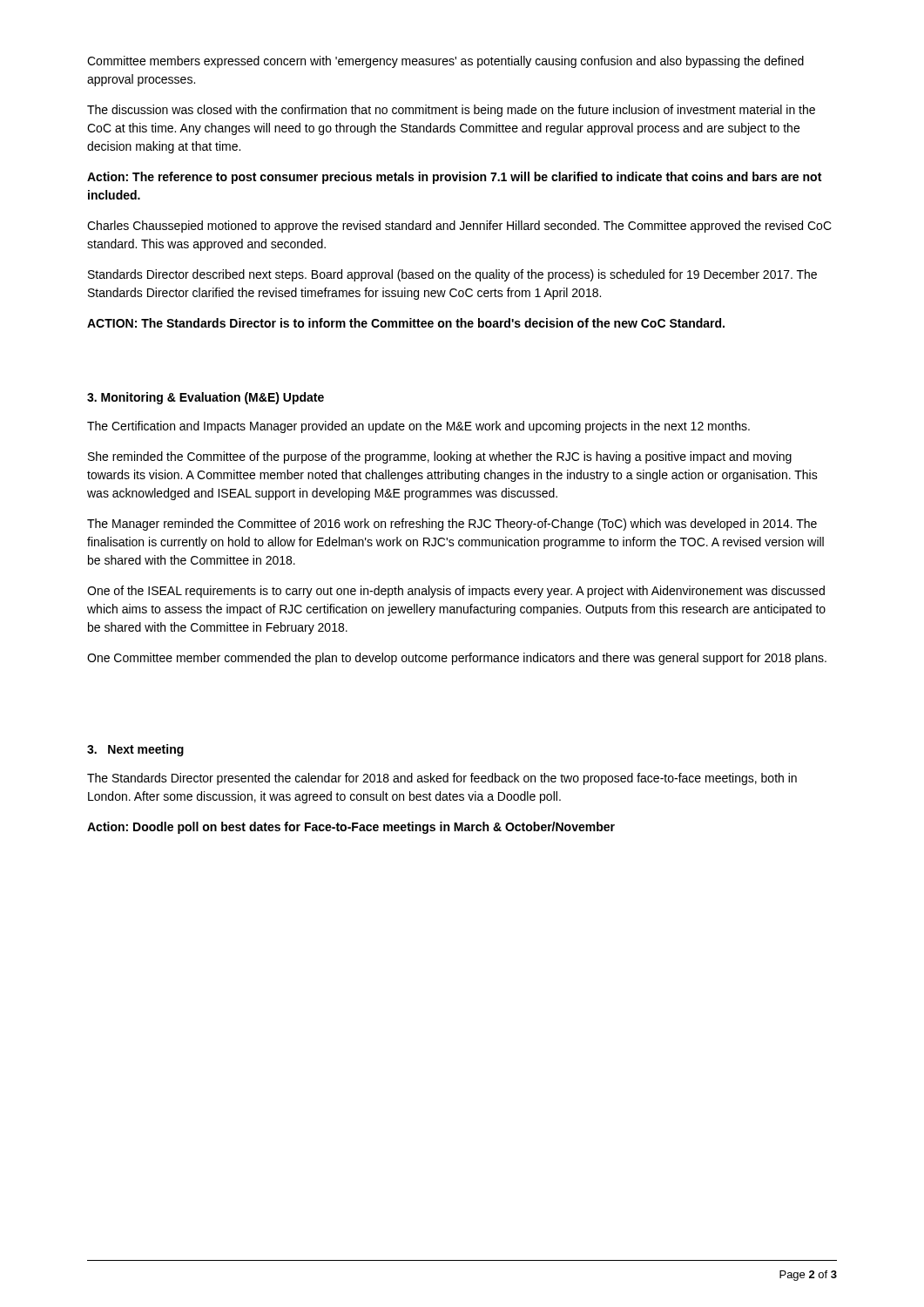Navigate to the passage starting "3. Monitoring & Evaluation"
Screen dimensions: 1307x924
coord(206,398)
